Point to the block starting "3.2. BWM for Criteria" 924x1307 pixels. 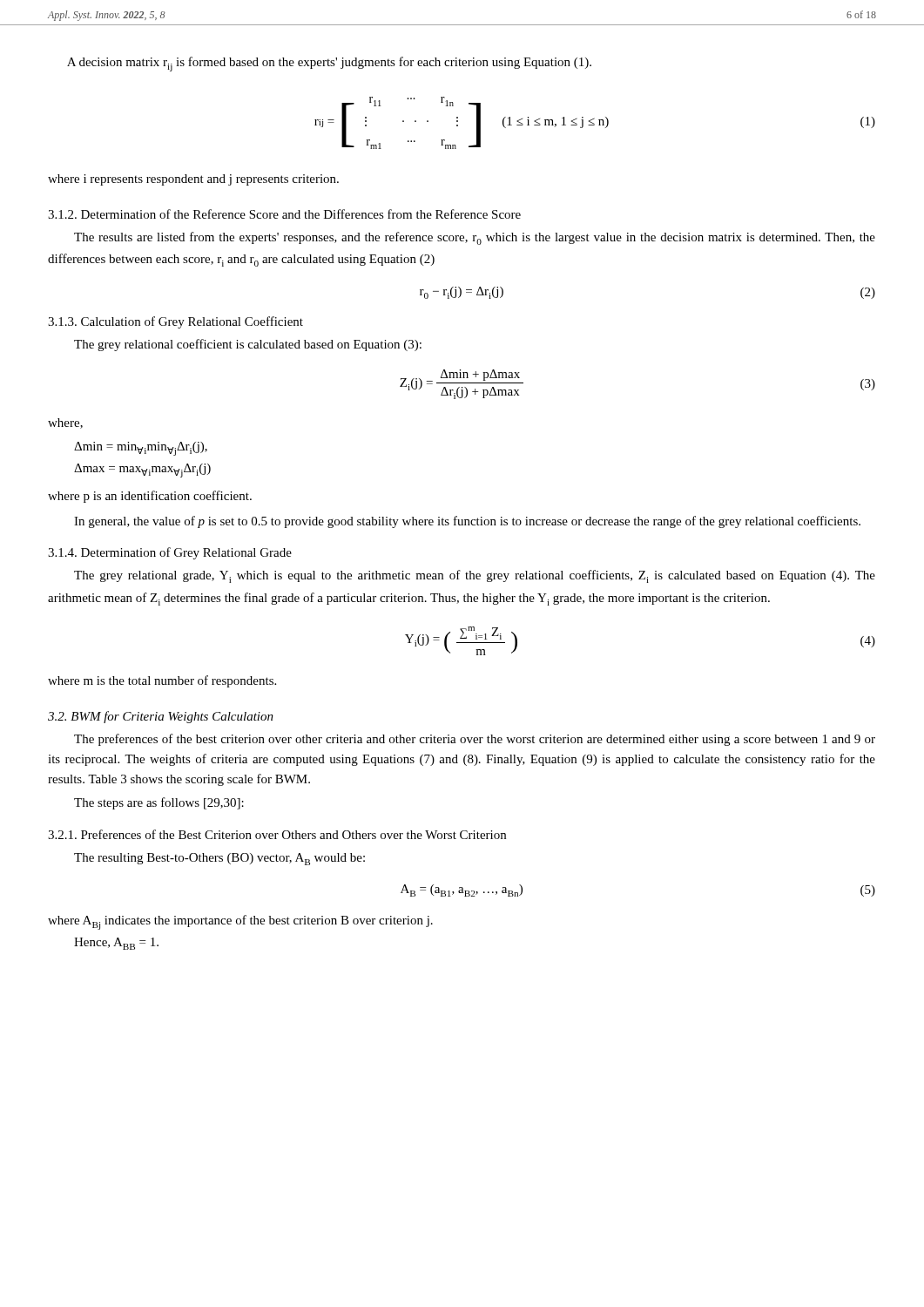[161, 716]
